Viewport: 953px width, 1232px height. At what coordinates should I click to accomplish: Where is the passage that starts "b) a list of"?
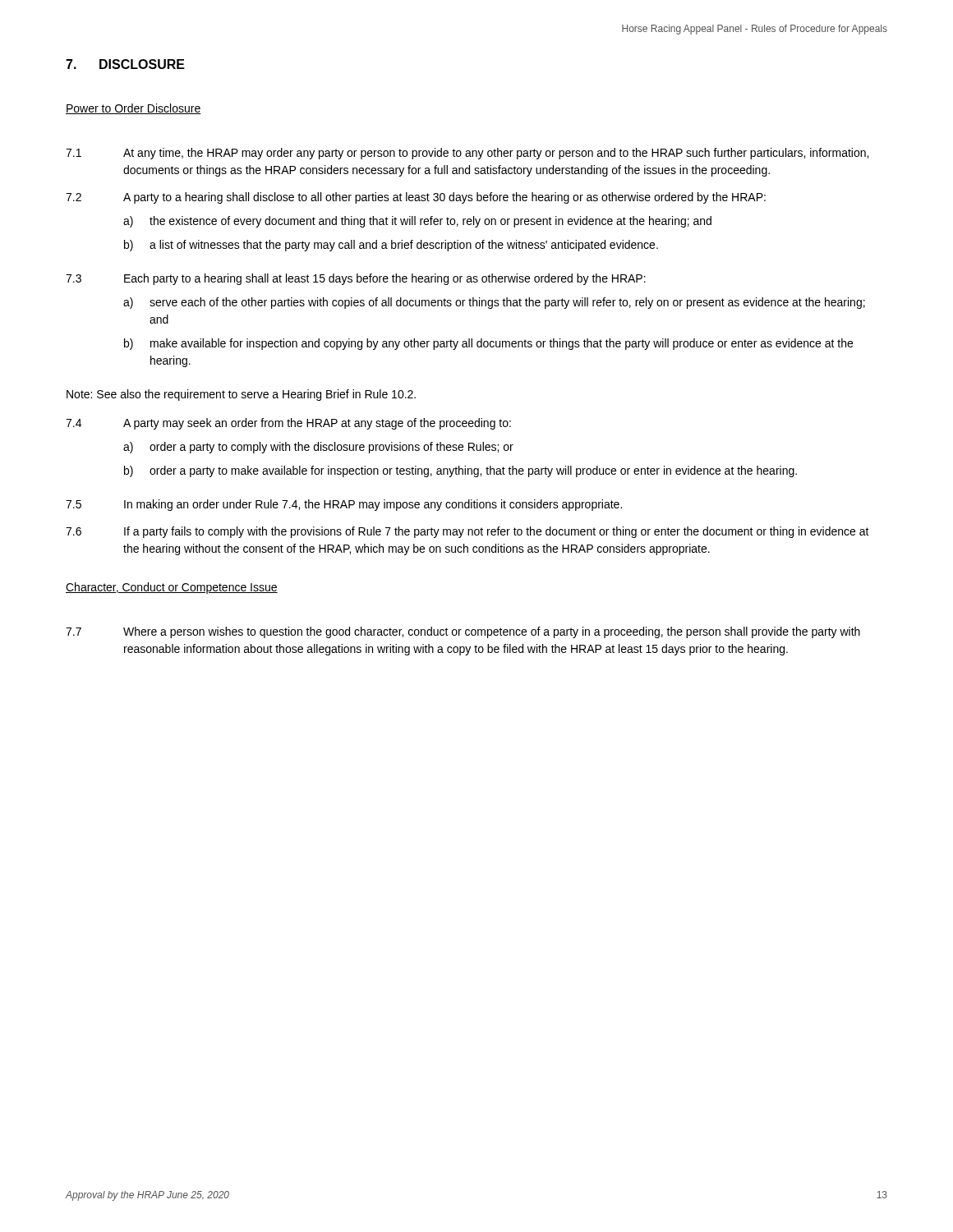[x=505, y=245]
